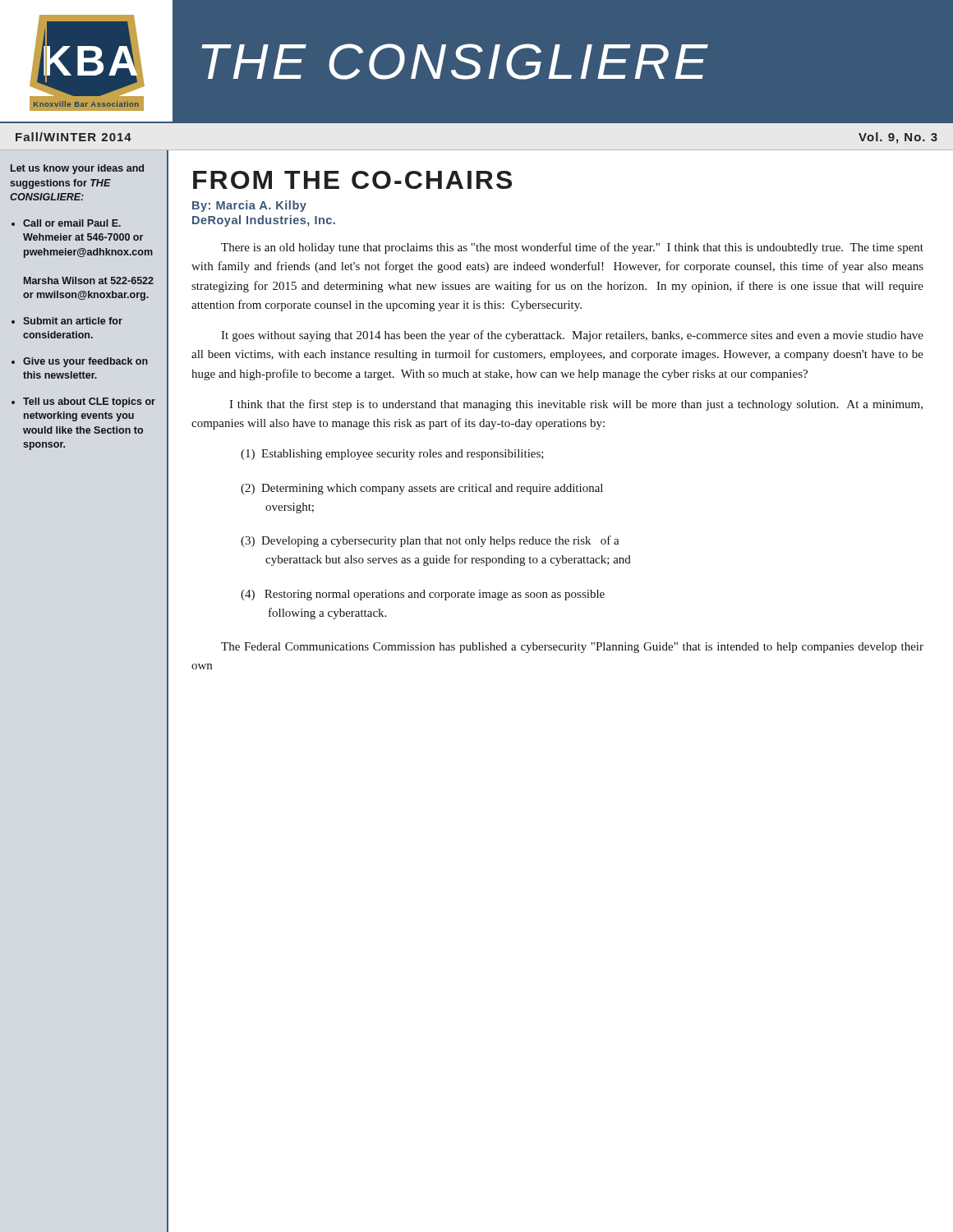Image resolution: width=953 pixels, height=1232 pixels.
Task: Click the logo
Action: [87, 61]
